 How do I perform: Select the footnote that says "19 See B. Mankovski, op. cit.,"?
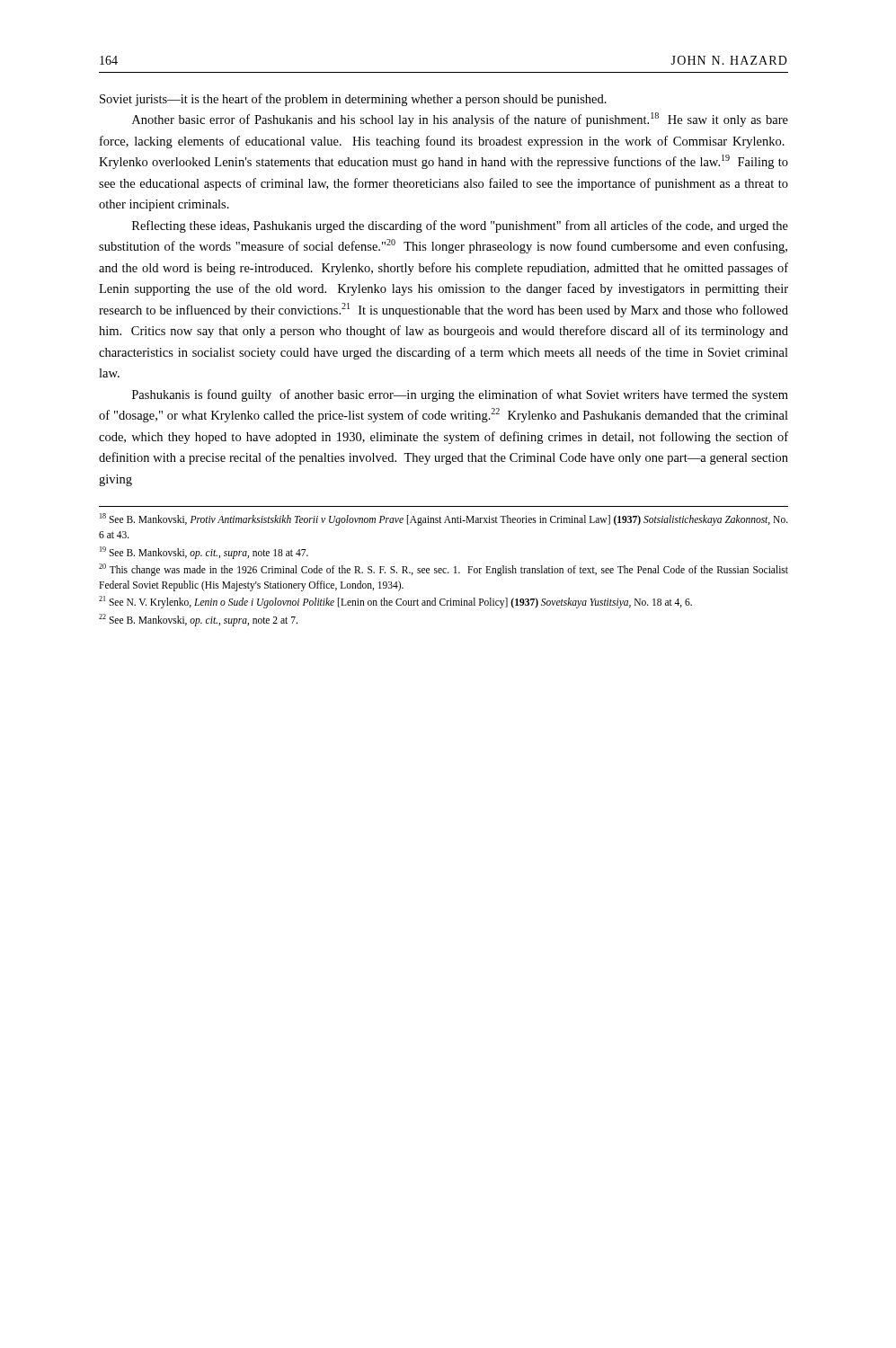pos(204,552)
